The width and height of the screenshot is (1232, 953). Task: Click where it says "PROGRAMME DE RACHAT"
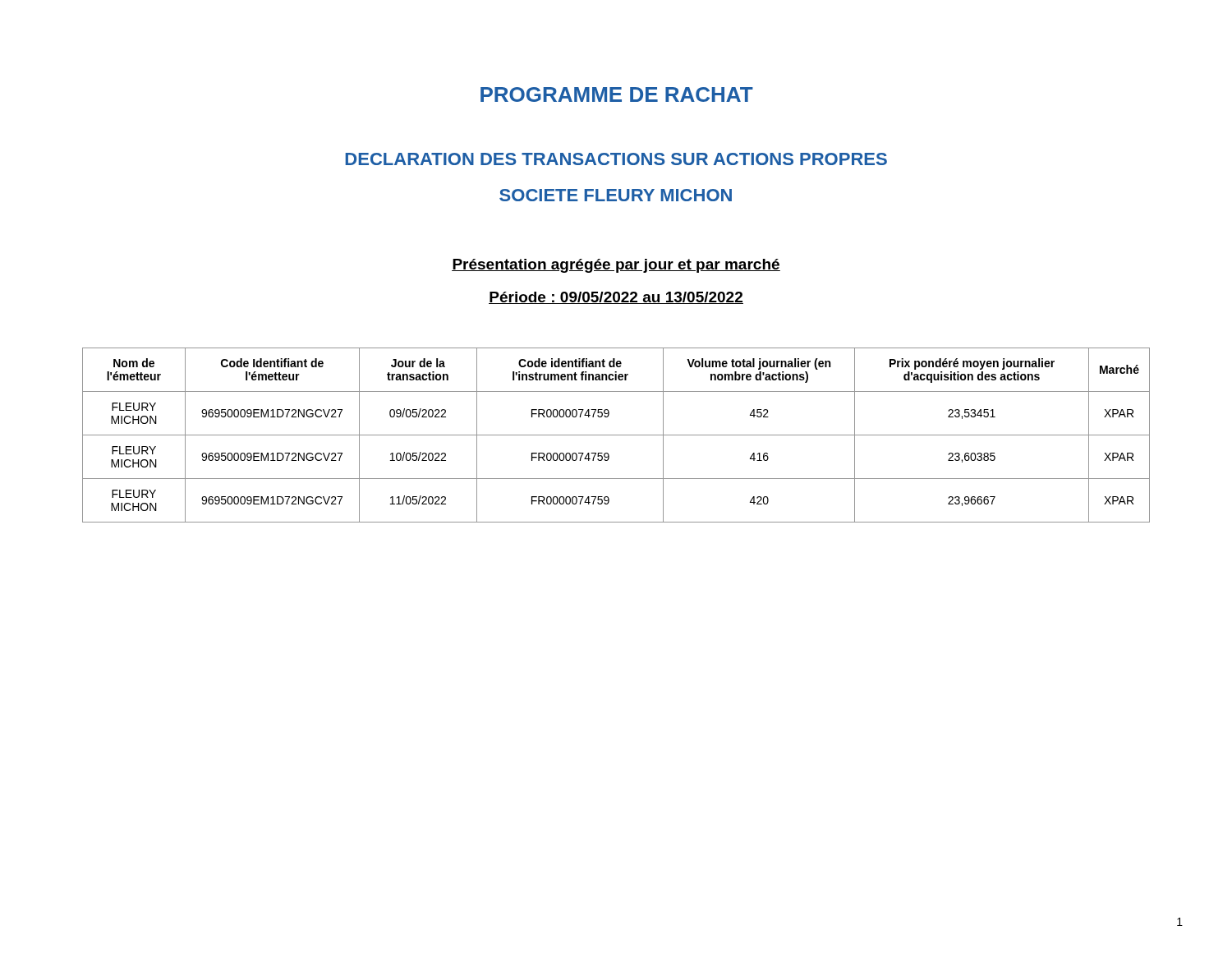tap(616, 95)
